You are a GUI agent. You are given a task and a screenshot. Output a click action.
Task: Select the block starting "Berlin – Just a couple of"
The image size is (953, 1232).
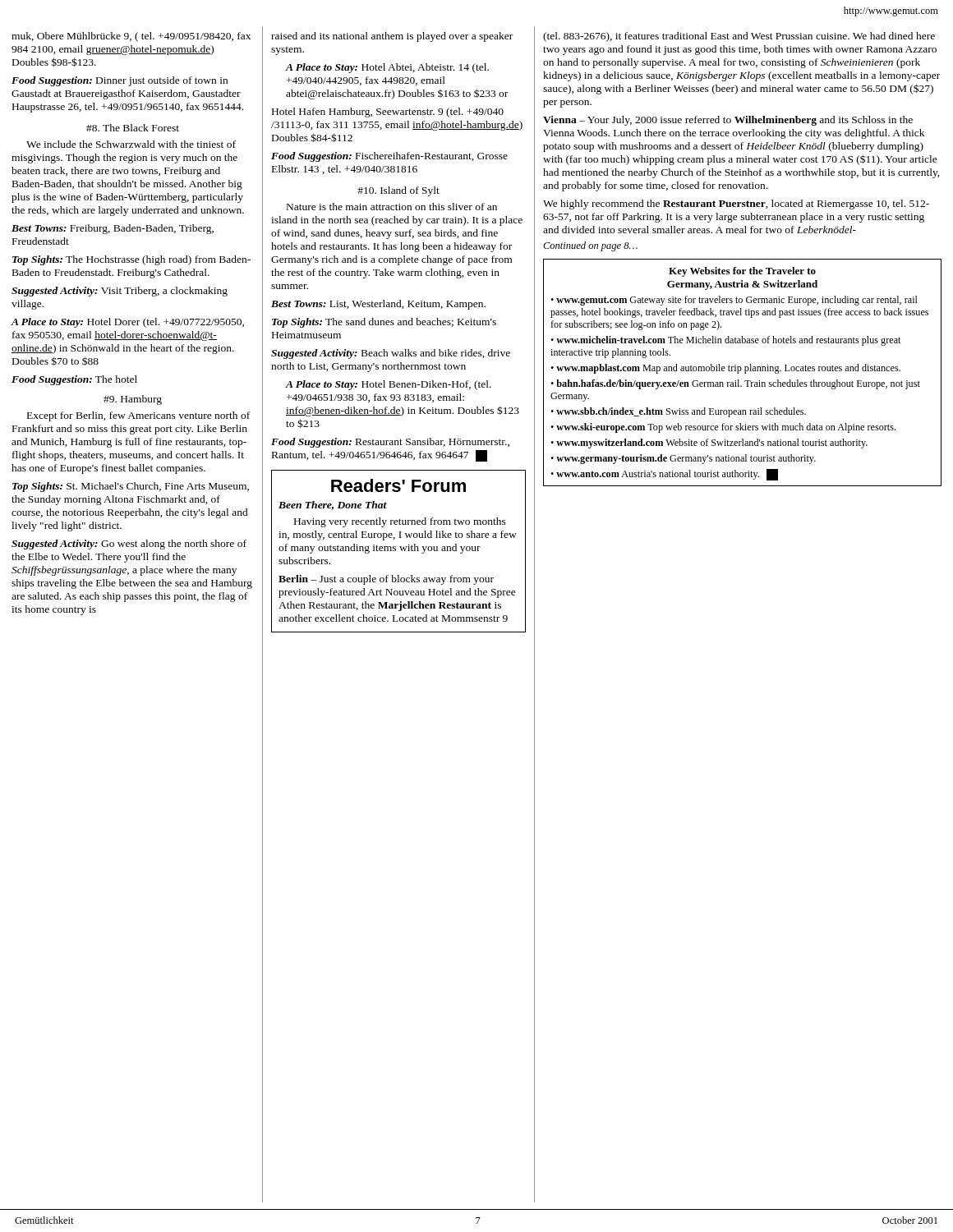tap(398, 599)
